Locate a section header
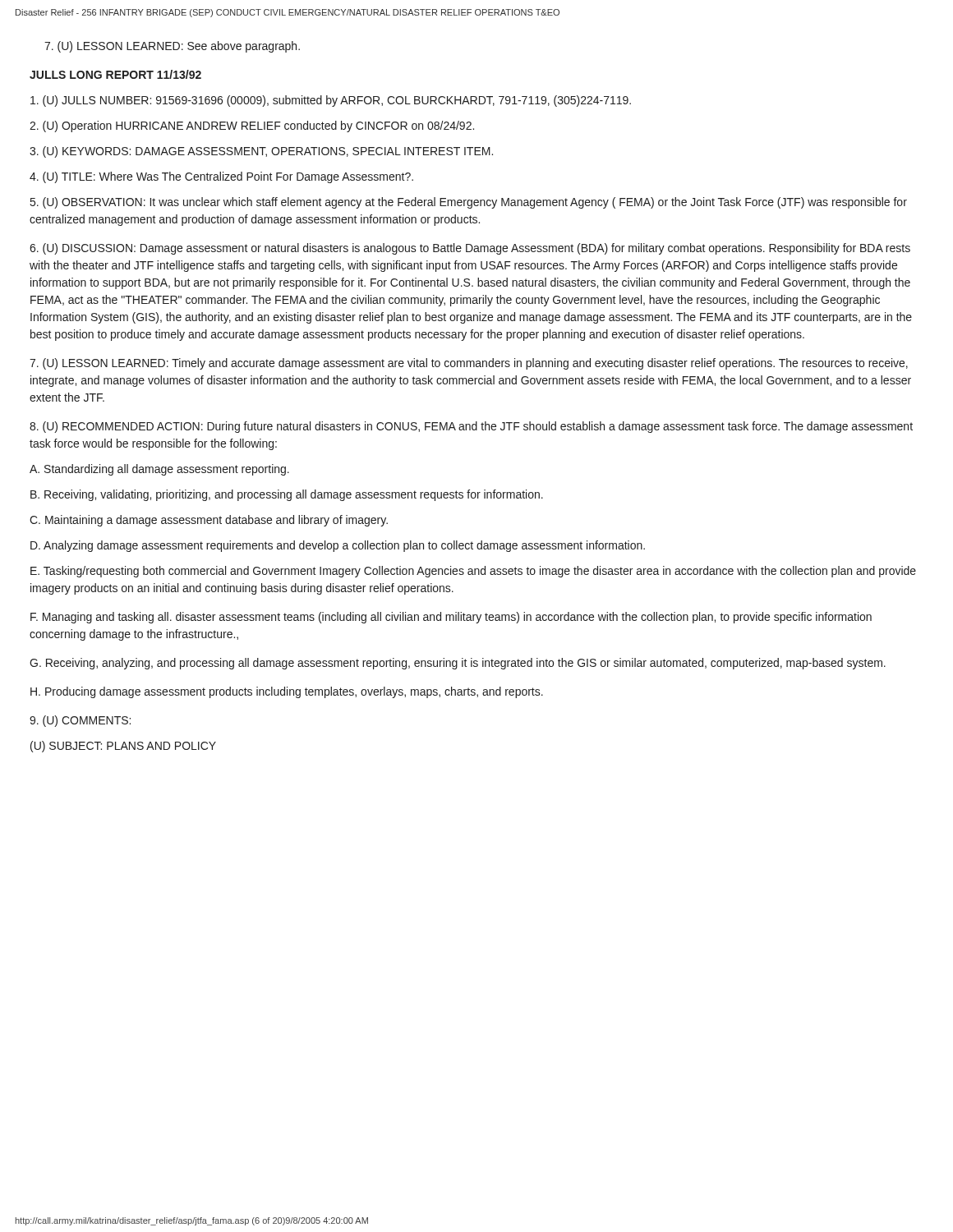This screenshot has width=953, height=1232. tap(116, 75)
